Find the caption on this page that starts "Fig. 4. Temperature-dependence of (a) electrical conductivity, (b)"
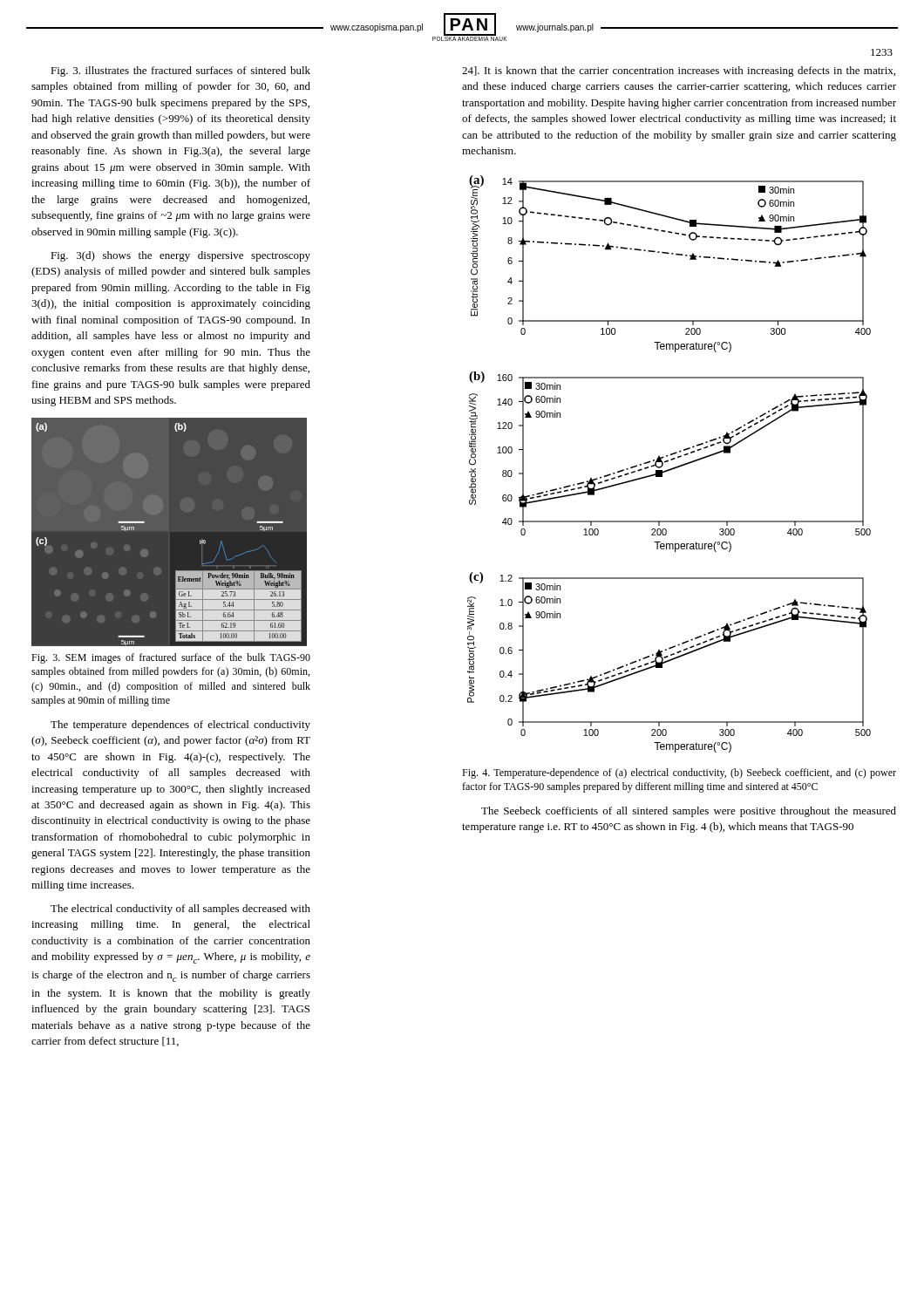The image size is (924, 1308). pos(679,780)
